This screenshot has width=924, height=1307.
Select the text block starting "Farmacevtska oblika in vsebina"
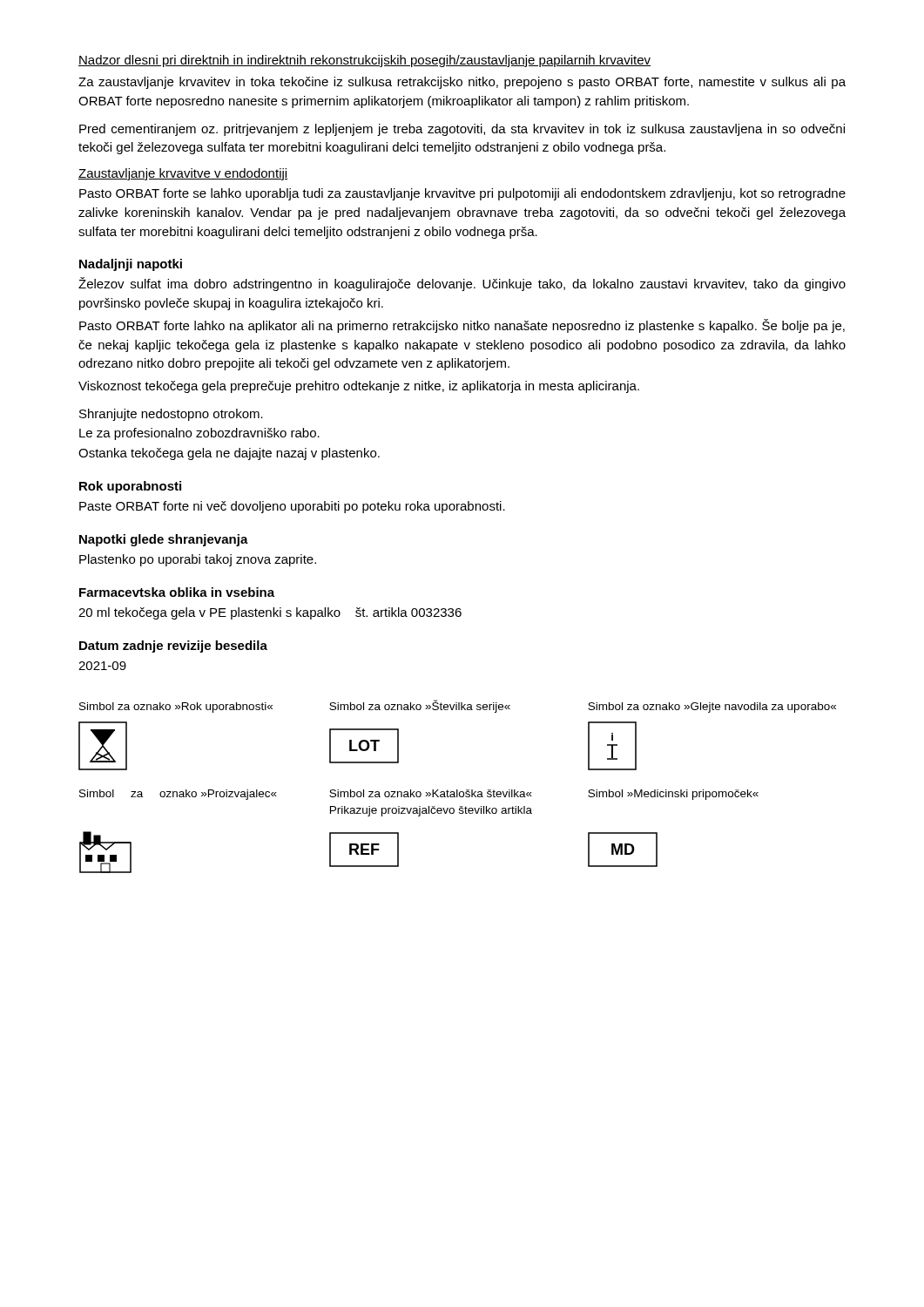click(x=176, y=592)
